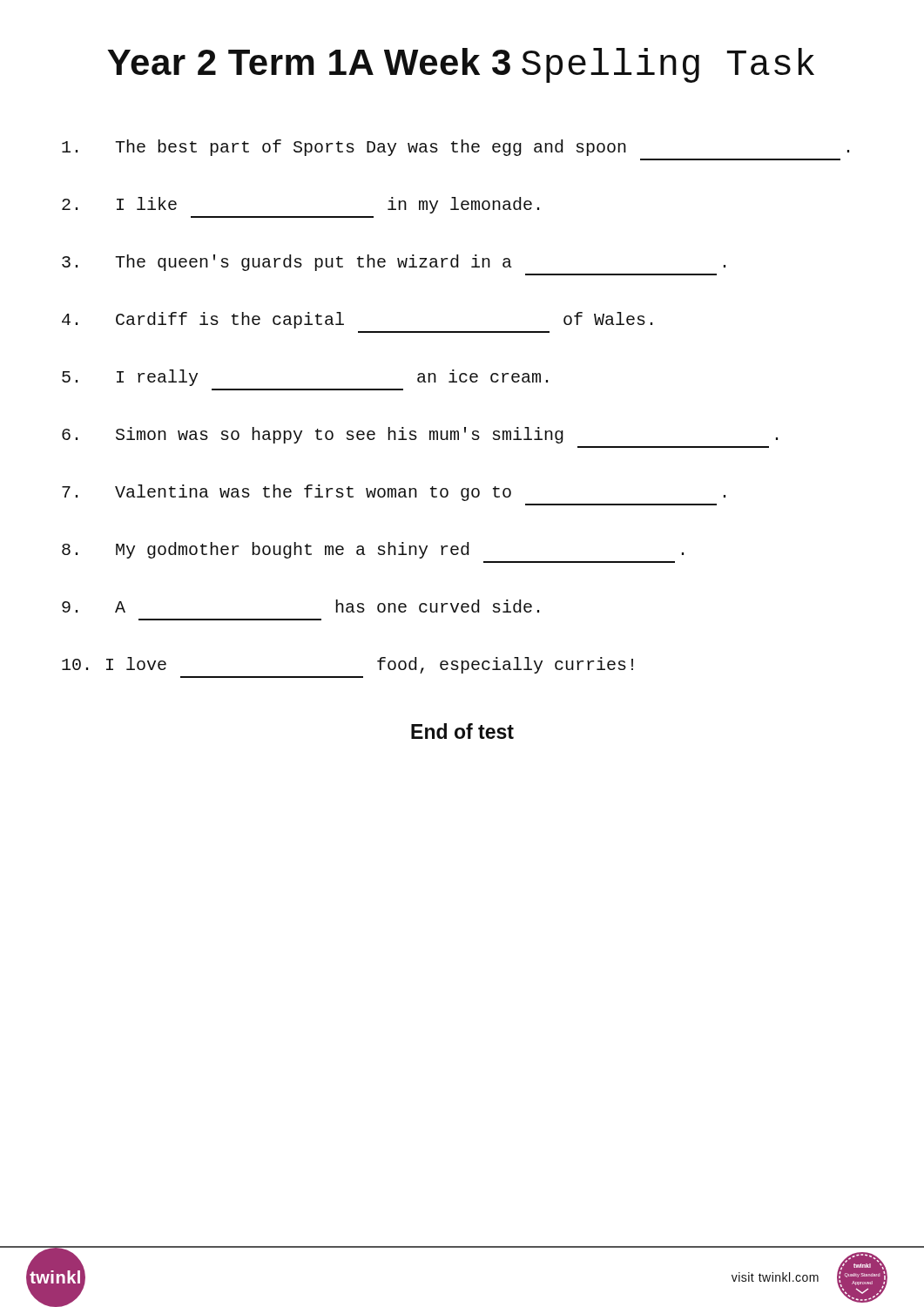Where does it say "9. A has one curved side."?
The height and width of the screenshot is (1307, 924).
click(462, 608)
